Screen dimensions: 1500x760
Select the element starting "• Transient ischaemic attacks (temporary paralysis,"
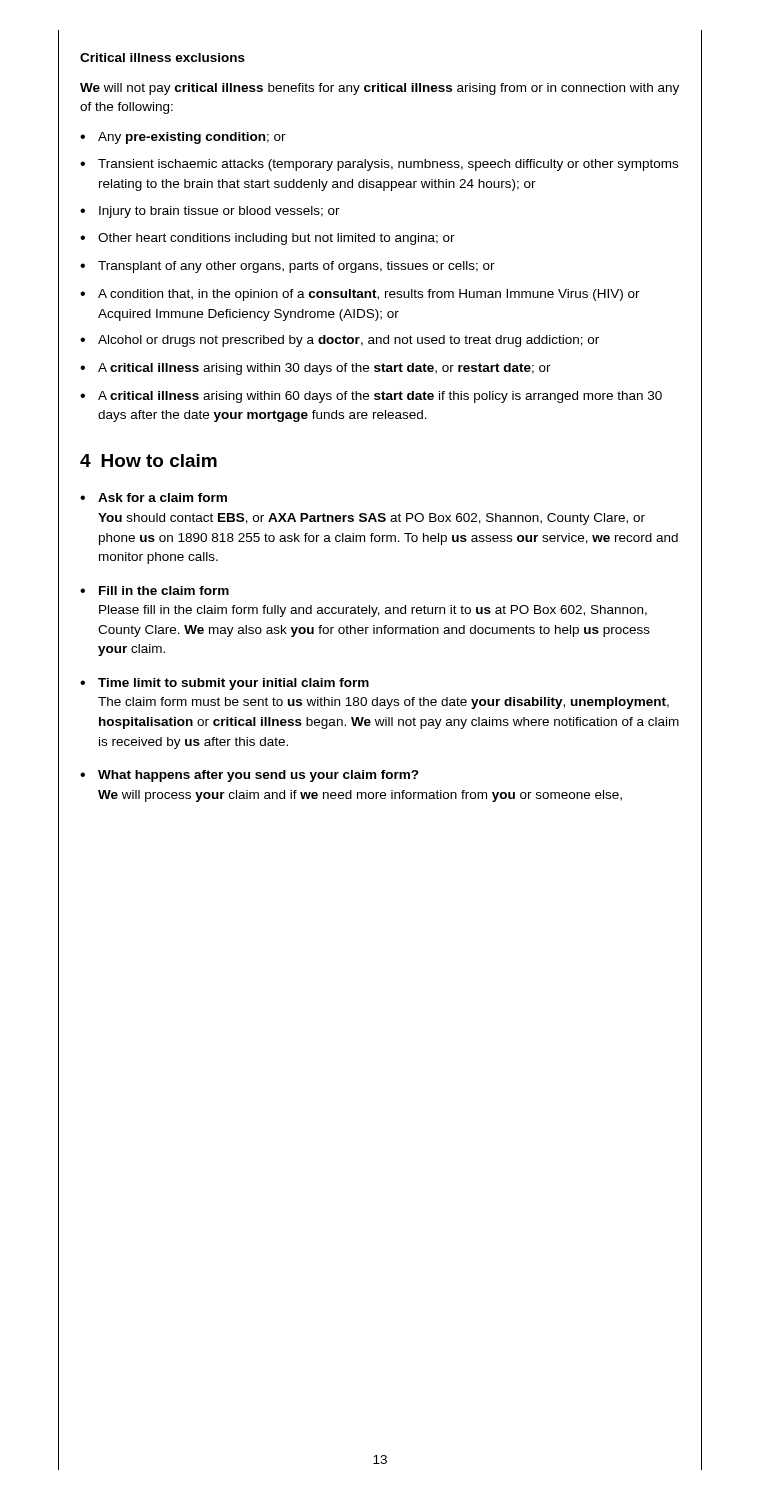coord(380,174)
